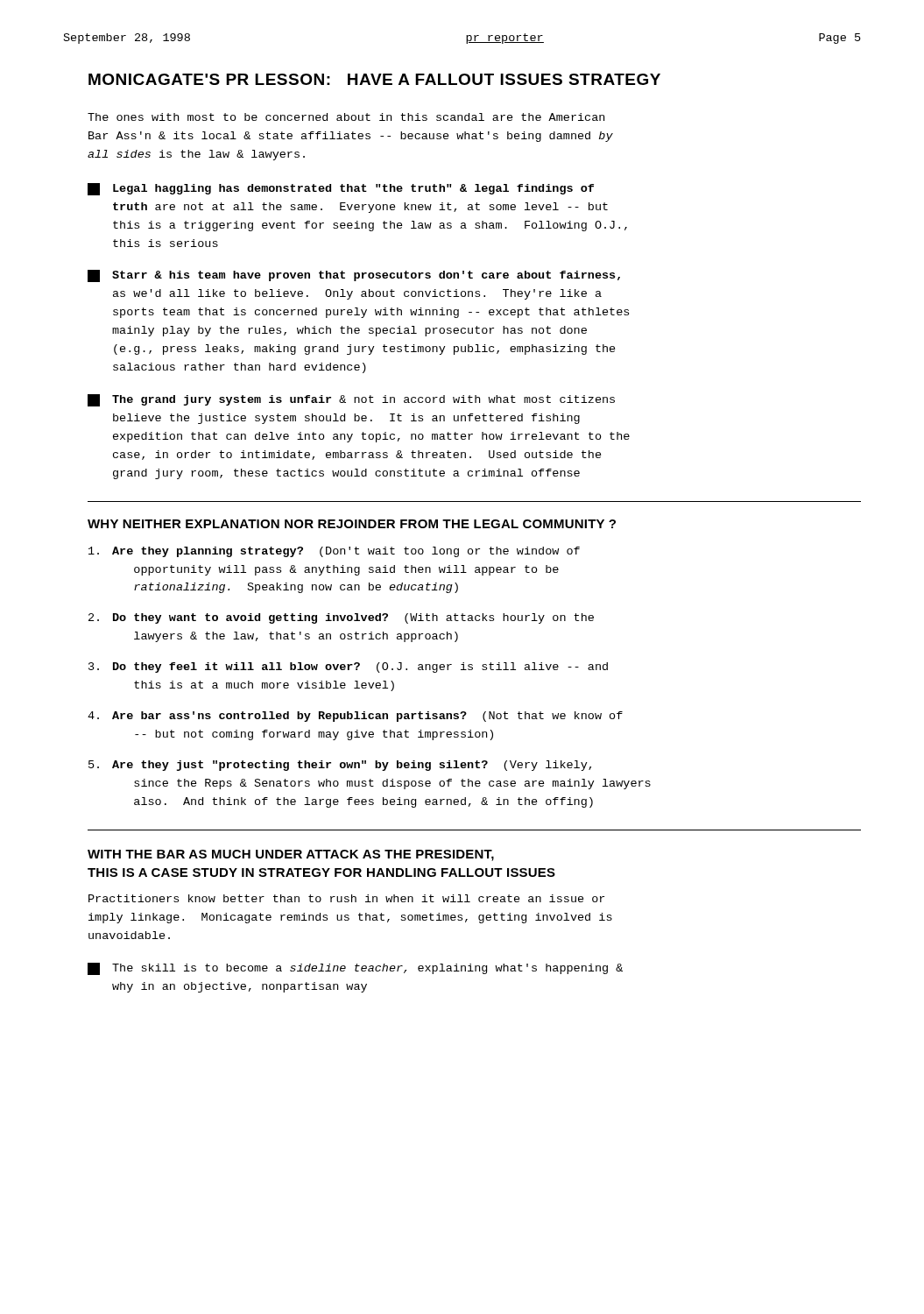The image size is (924, 1314).
Task: Select the text starting "Starr & his team have proven that"
Action: pyautogui.click(x=474, y=323)
